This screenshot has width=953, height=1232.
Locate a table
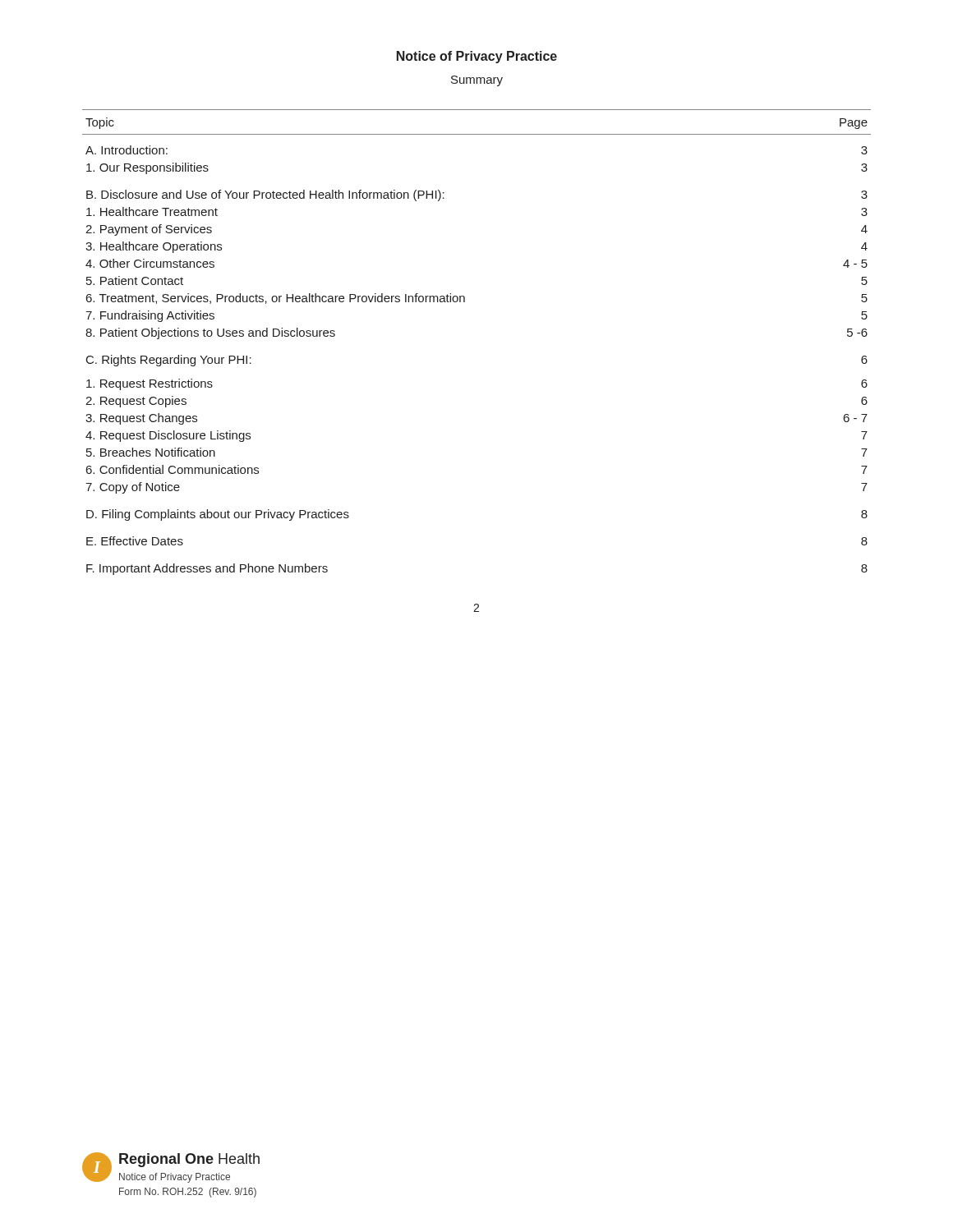tap(476, 343)
